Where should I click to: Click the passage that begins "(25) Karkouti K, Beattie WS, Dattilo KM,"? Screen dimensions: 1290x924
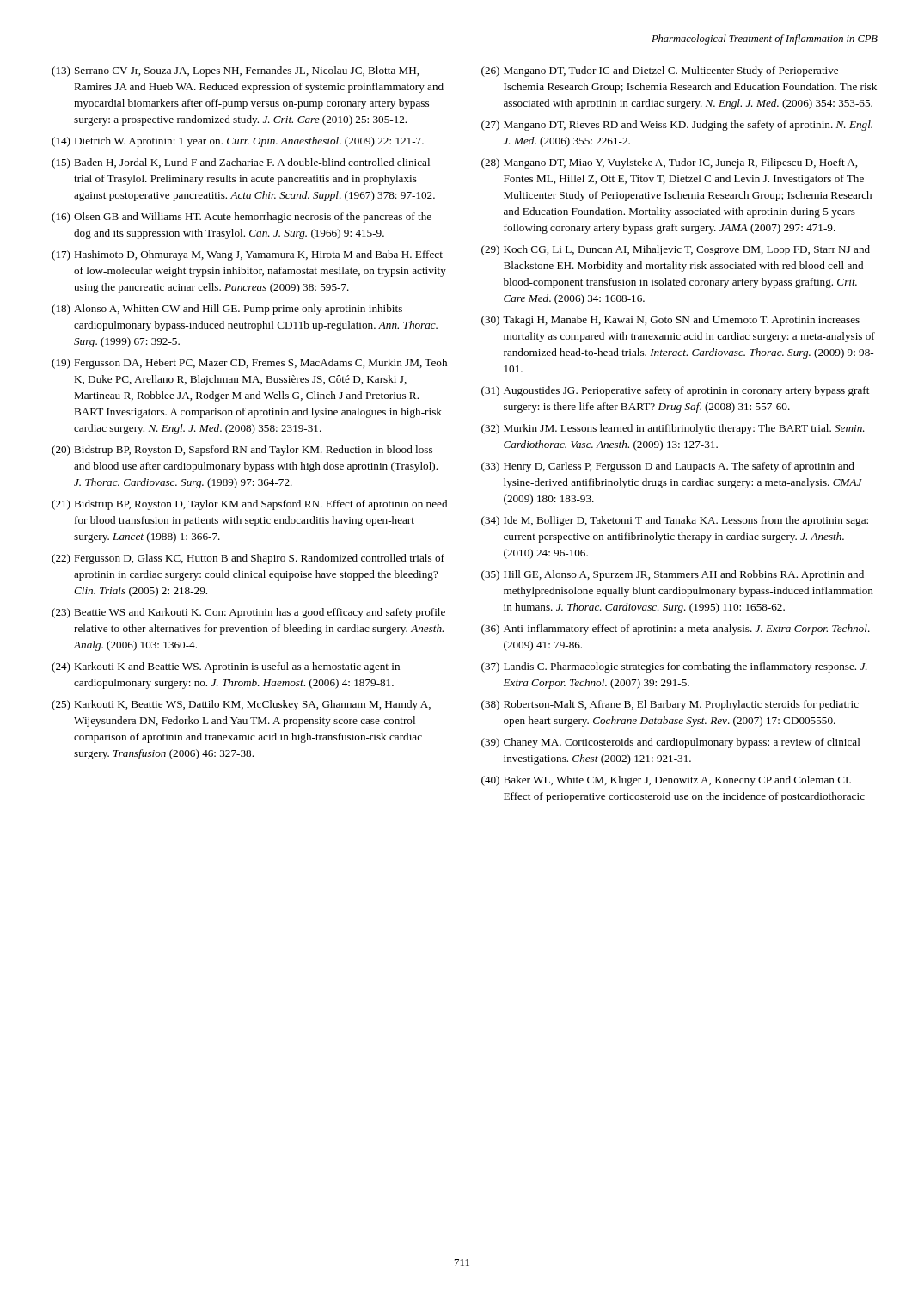click(x=247, y=728)
